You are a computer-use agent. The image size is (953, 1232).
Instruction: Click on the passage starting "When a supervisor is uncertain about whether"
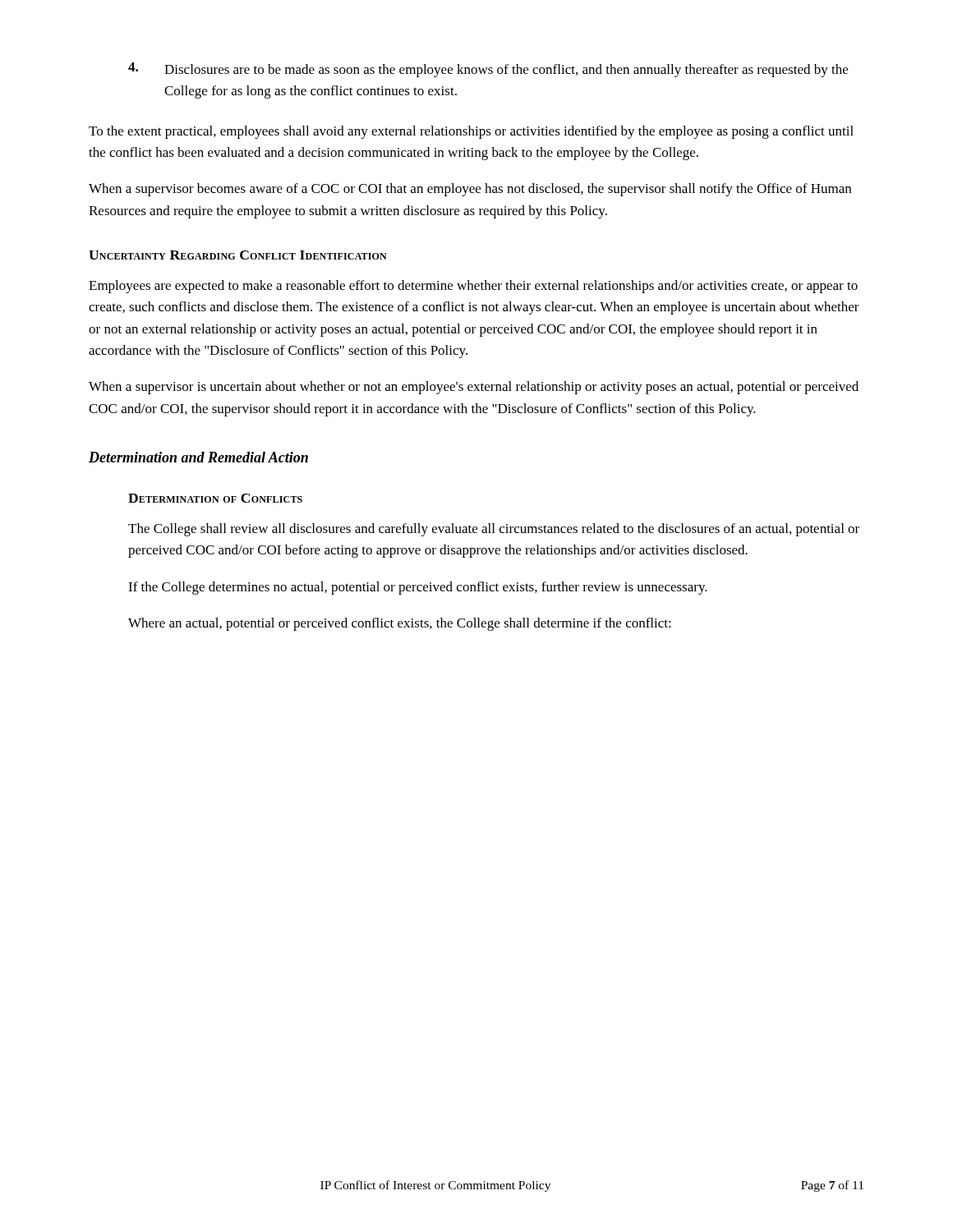click(x=474, y=398)
